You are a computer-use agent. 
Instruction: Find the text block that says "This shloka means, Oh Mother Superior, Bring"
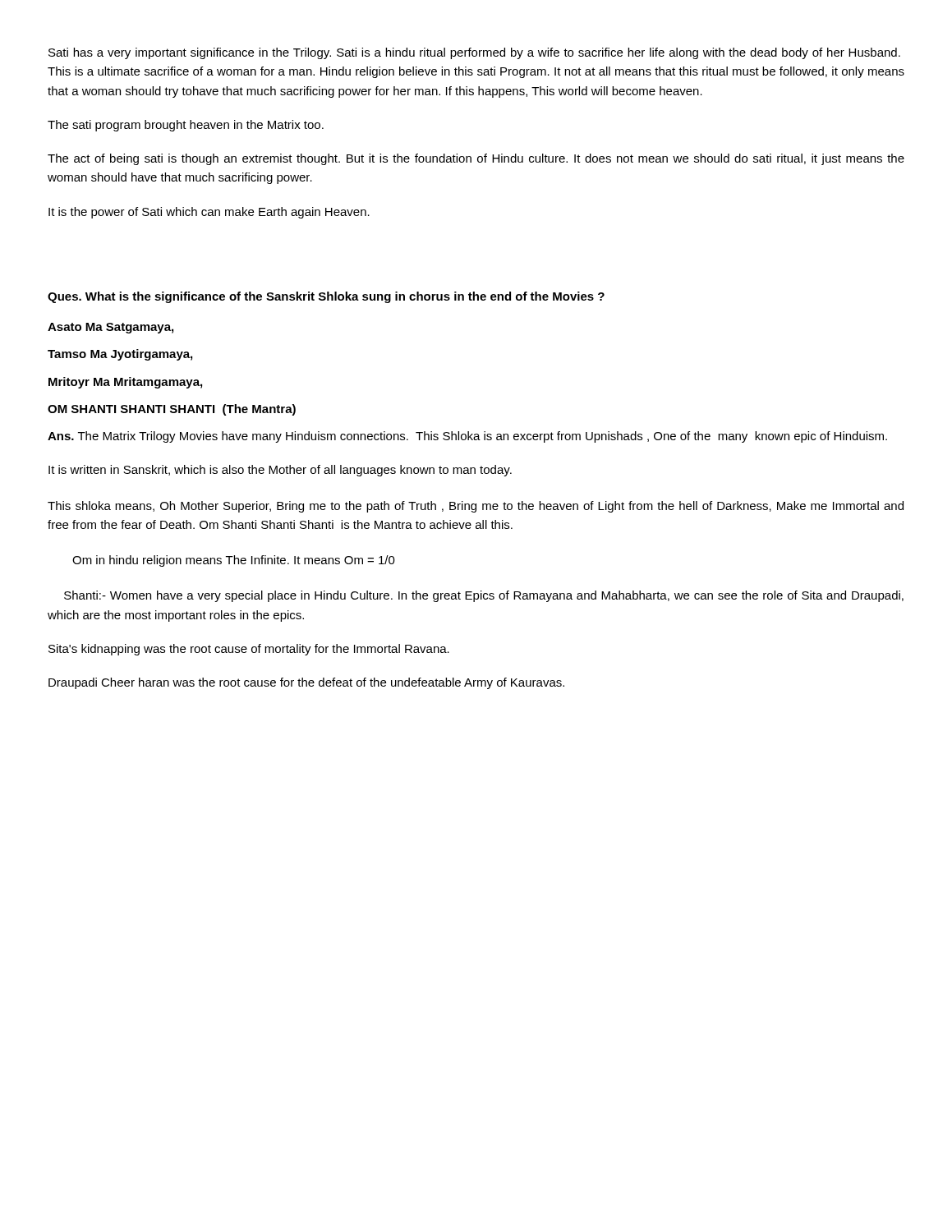tap(476, 515)
